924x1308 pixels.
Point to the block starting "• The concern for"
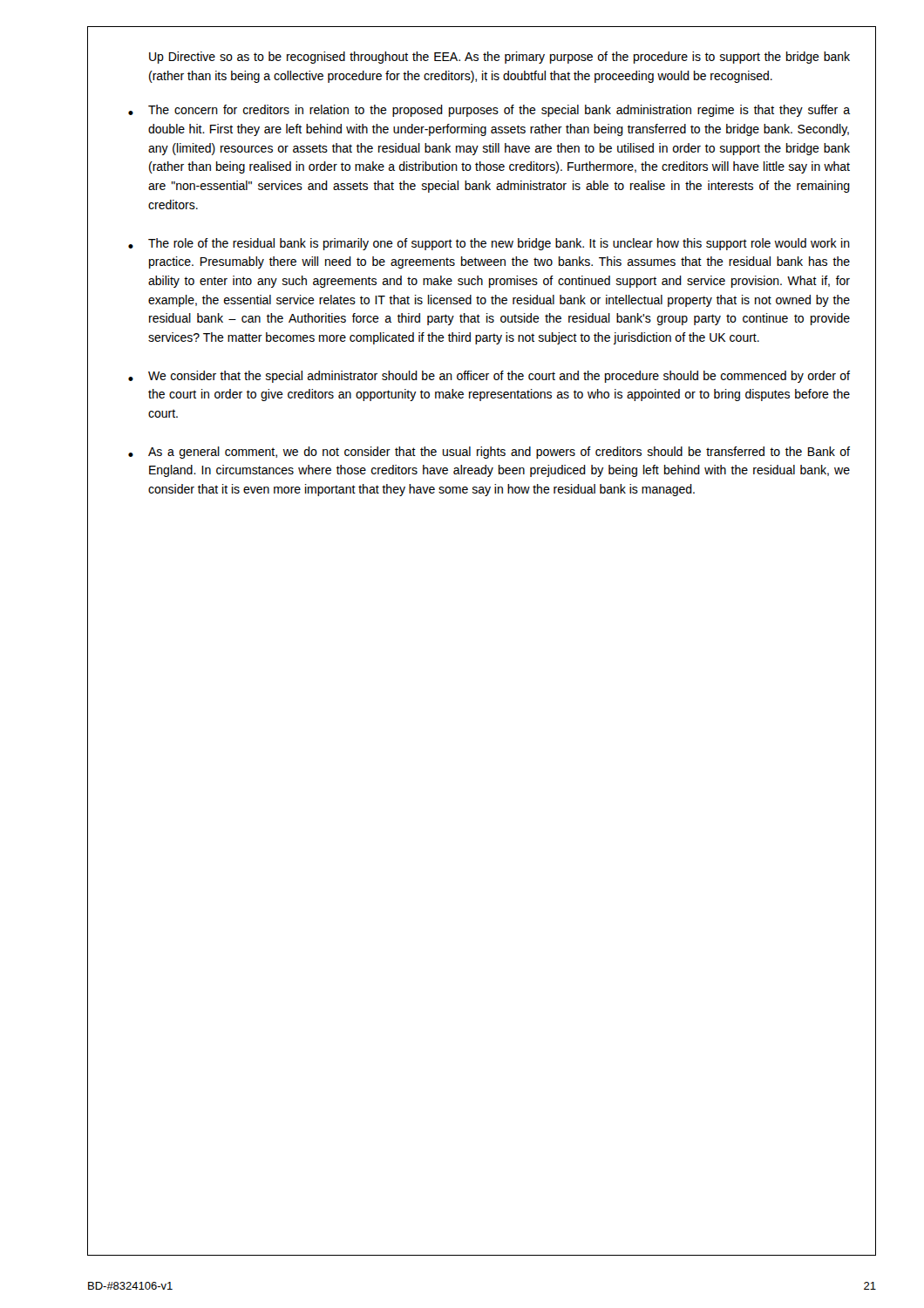tap(482, 158)
